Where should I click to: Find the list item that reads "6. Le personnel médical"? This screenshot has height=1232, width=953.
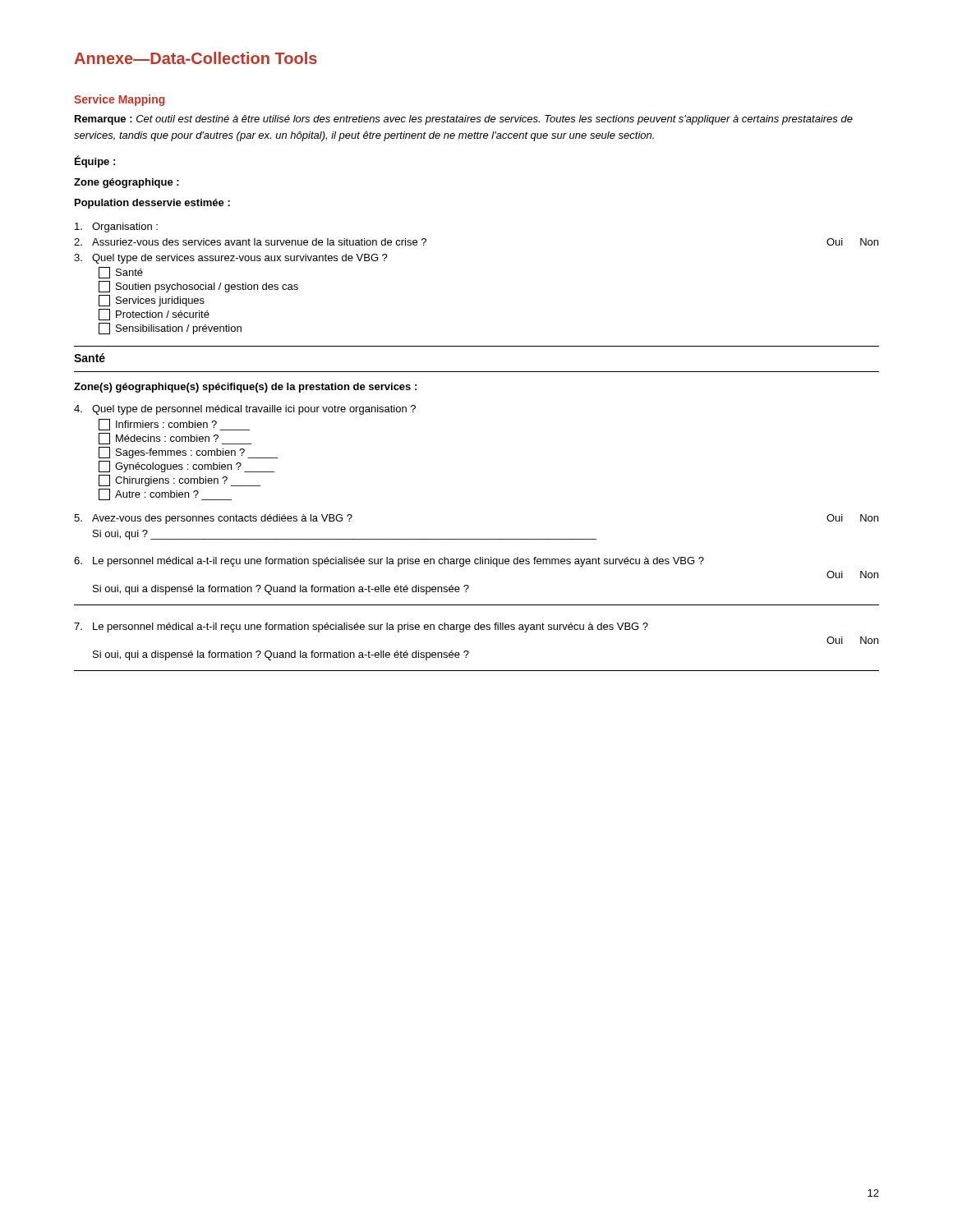(476, 575)
